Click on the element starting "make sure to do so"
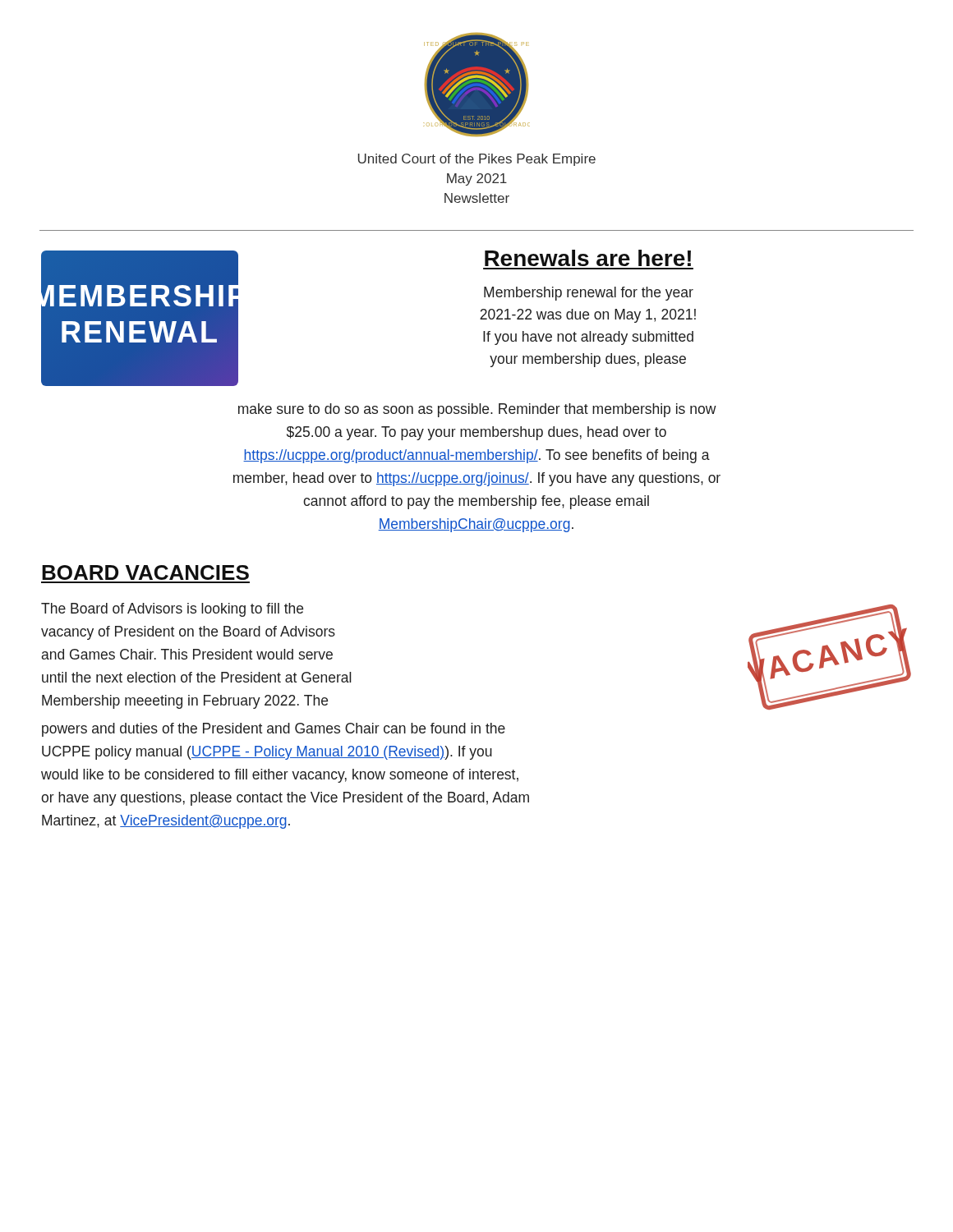This screenshot has height=1232, width=953. click(476, 466)
